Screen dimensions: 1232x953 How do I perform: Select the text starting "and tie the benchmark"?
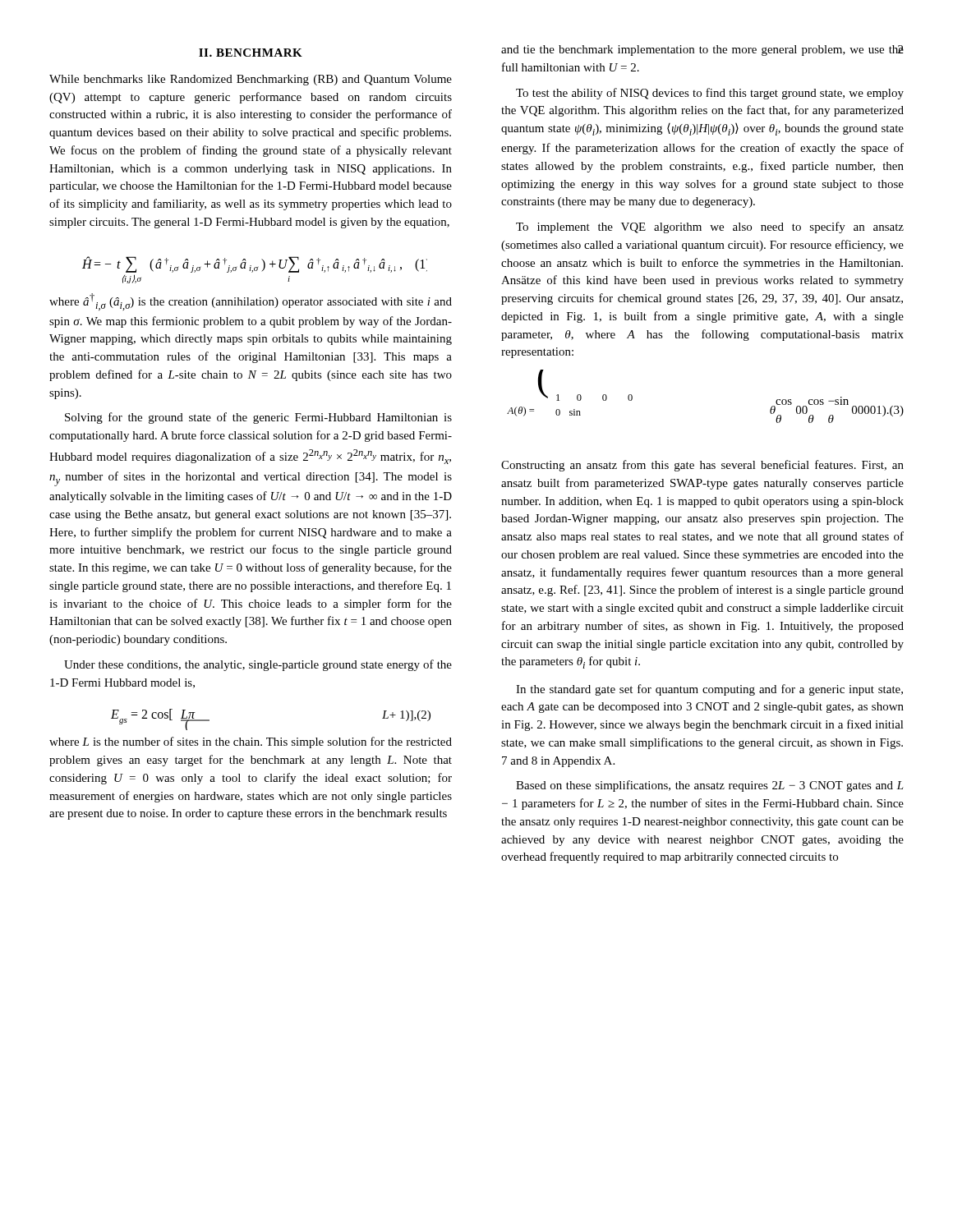(702, 201)
